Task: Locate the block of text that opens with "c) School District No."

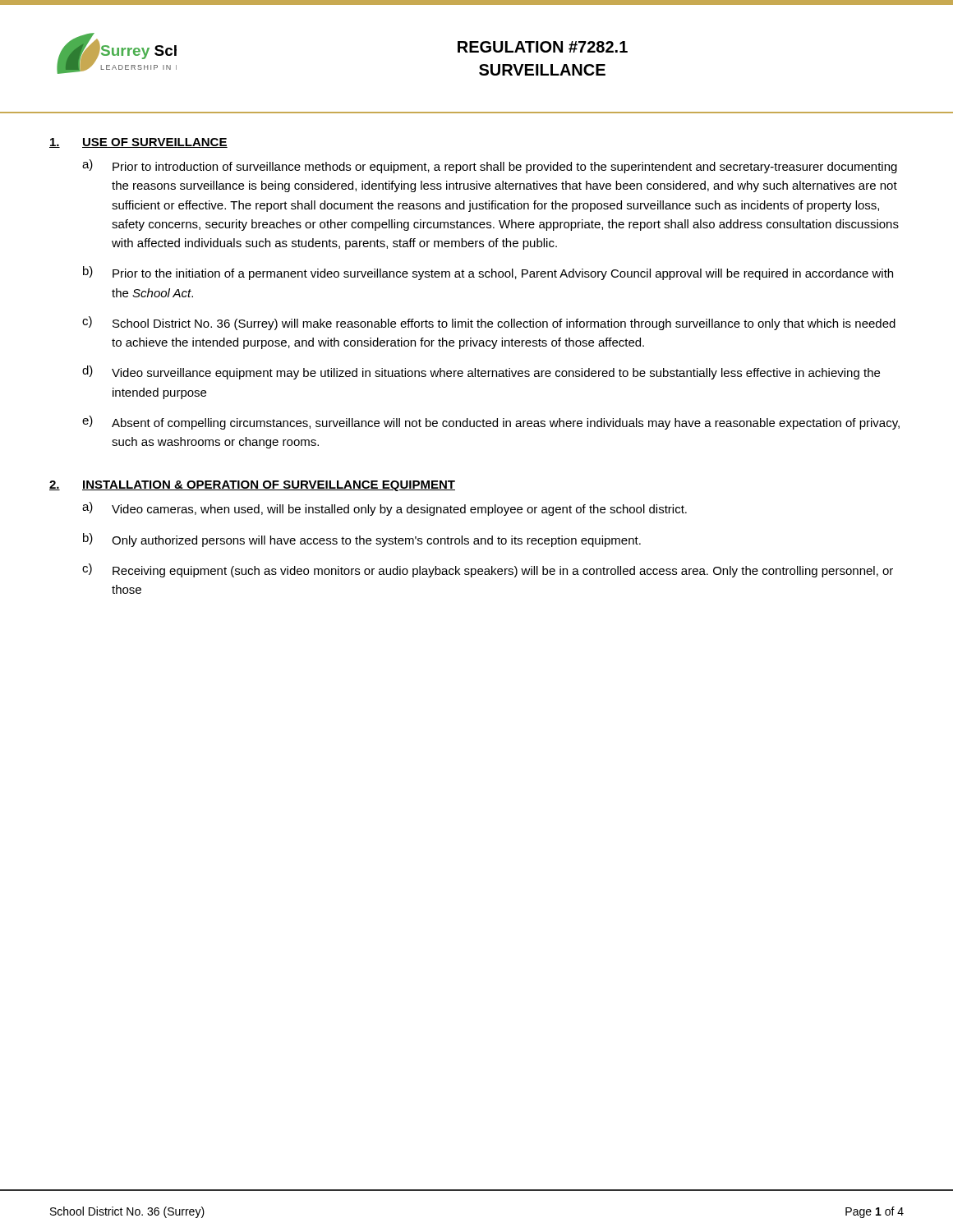Action: (x=493, y=333)
